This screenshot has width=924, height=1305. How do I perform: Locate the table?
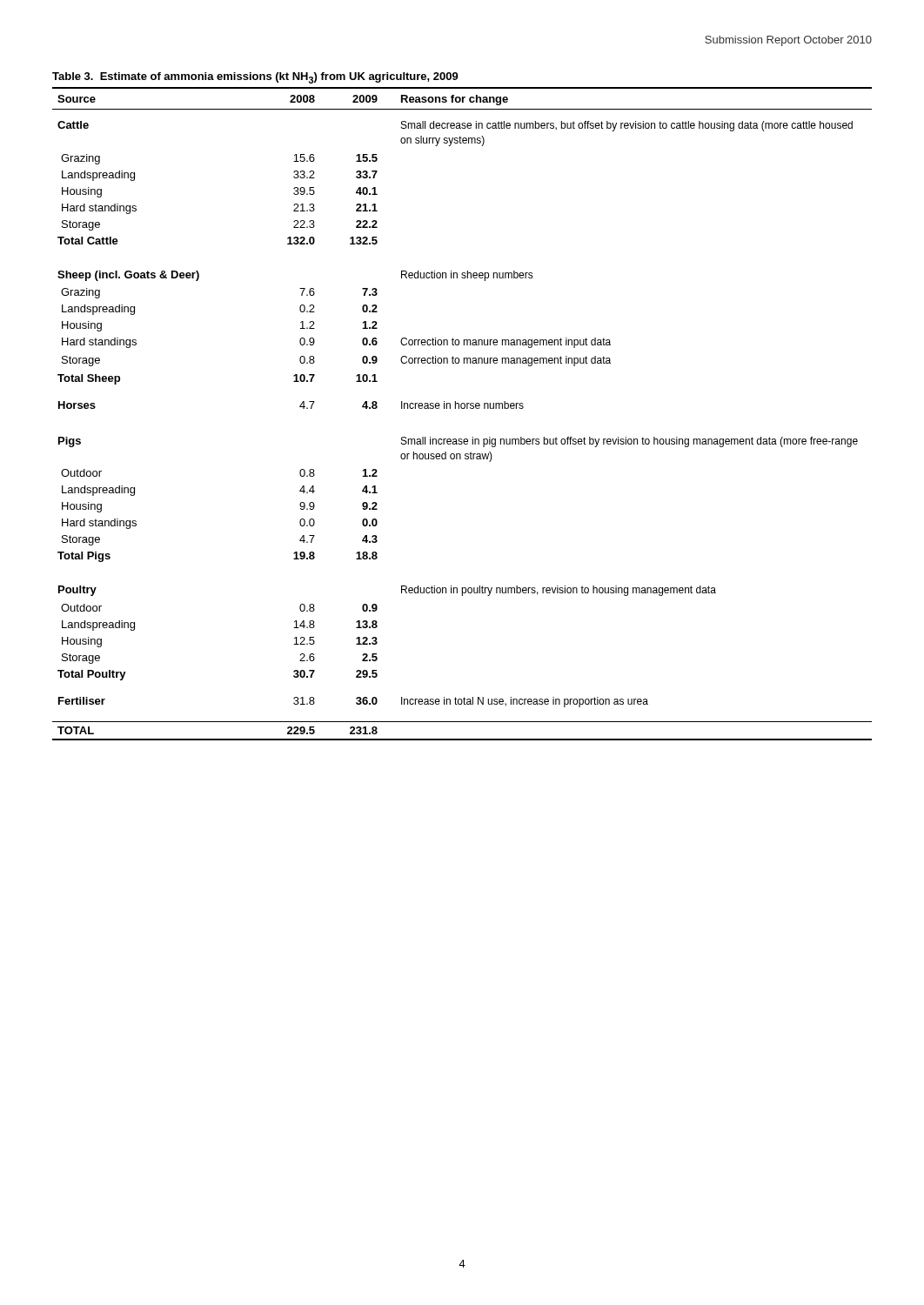pos(462,414)
